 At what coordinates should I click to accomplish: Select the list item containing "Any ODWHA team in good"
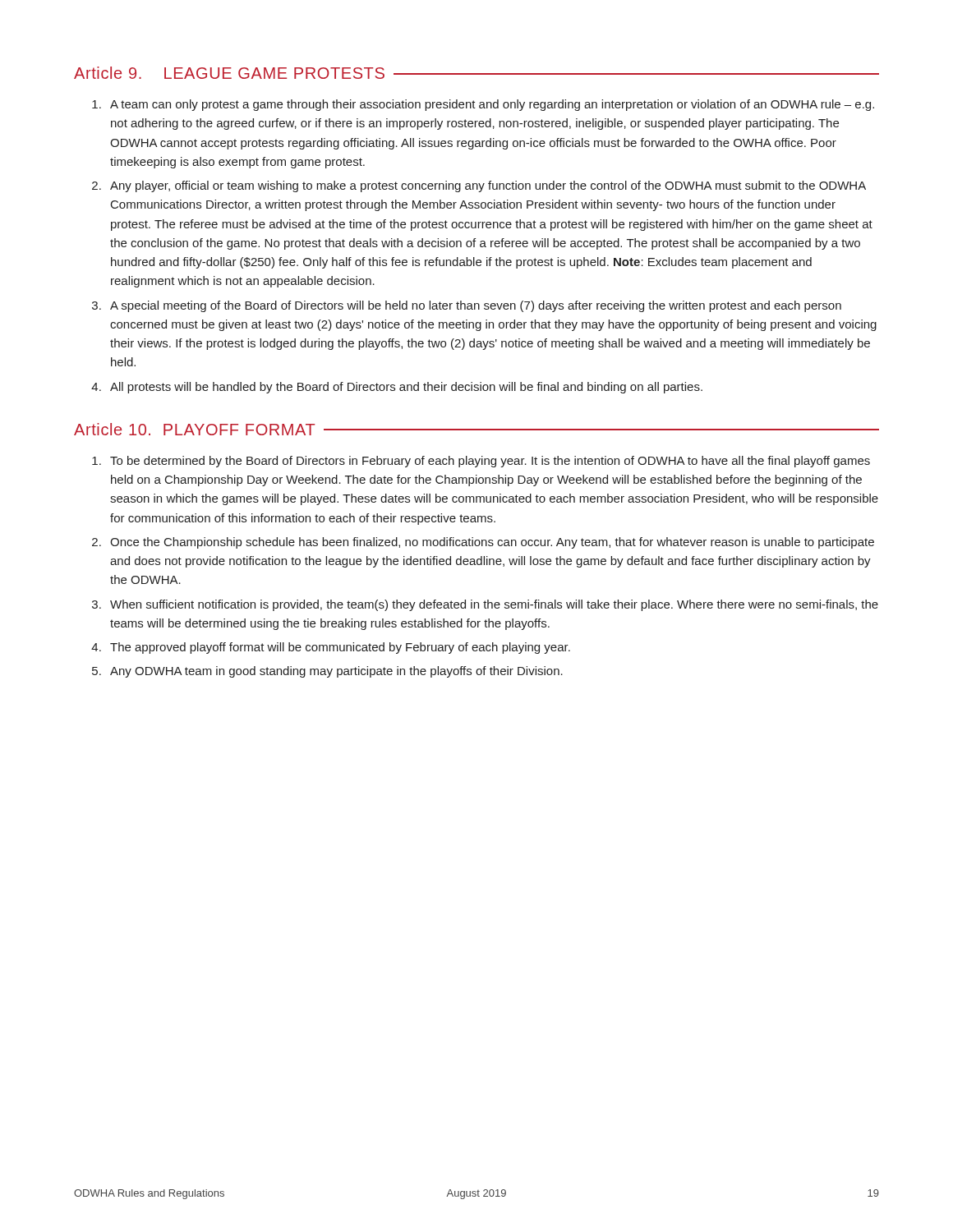click(492, 671)
